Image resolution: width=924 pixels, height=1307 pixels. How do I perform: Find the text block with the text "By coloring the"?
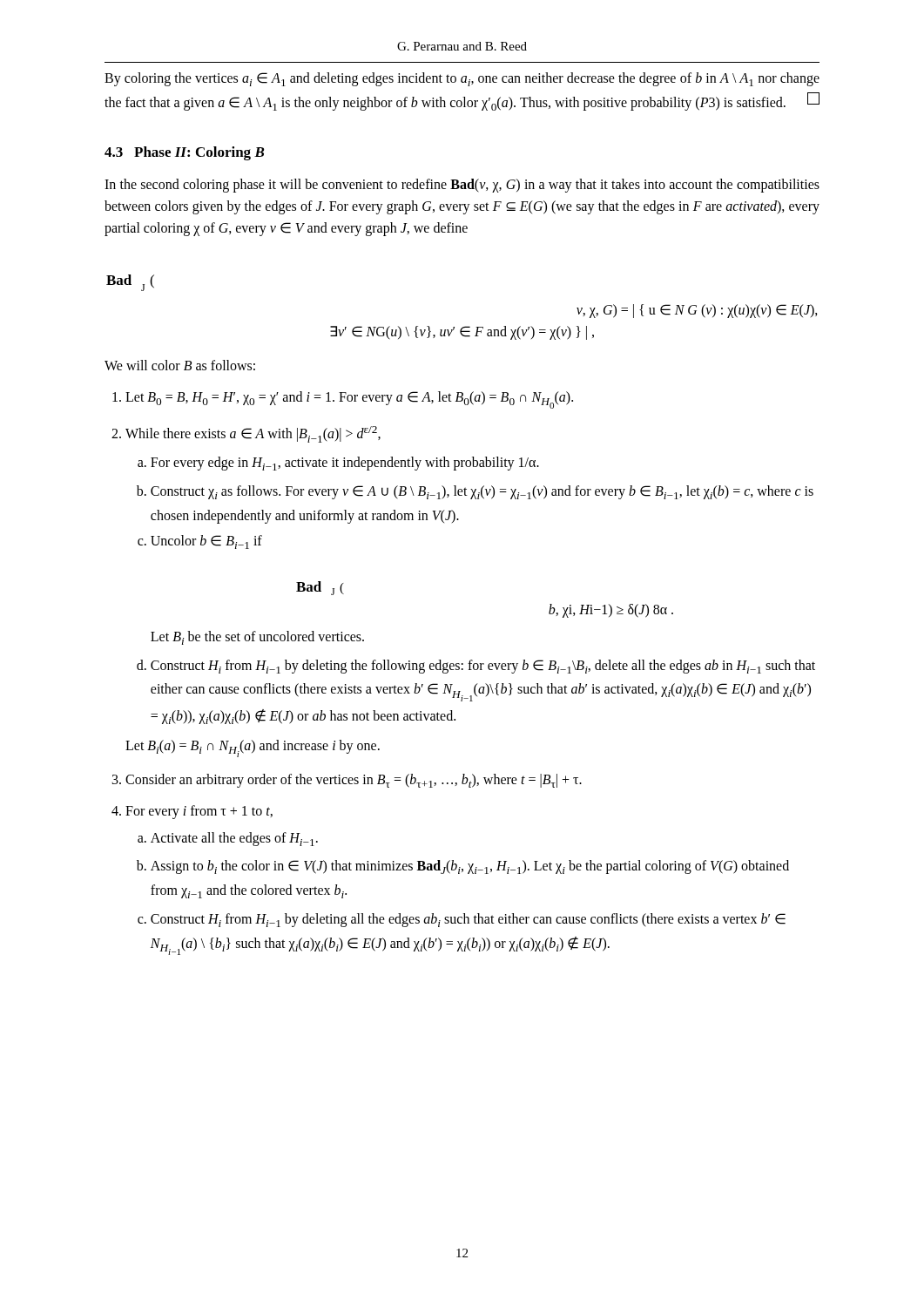[x=462, y=92]
